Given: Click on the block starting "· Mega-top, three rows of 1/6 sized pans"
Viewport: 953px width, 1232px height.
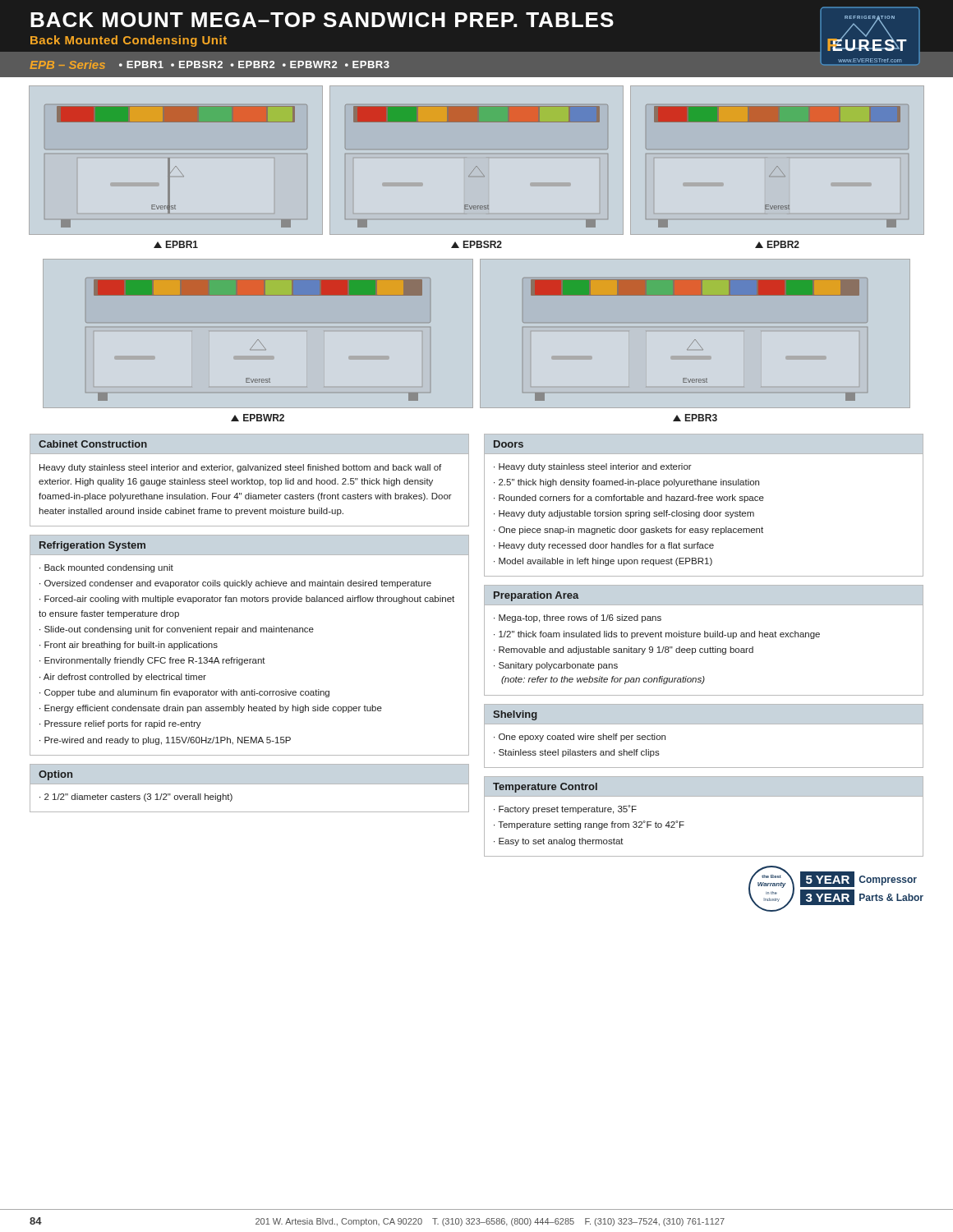Looking at the screenshot, I should pyautogui.click(x=577, y=618).
